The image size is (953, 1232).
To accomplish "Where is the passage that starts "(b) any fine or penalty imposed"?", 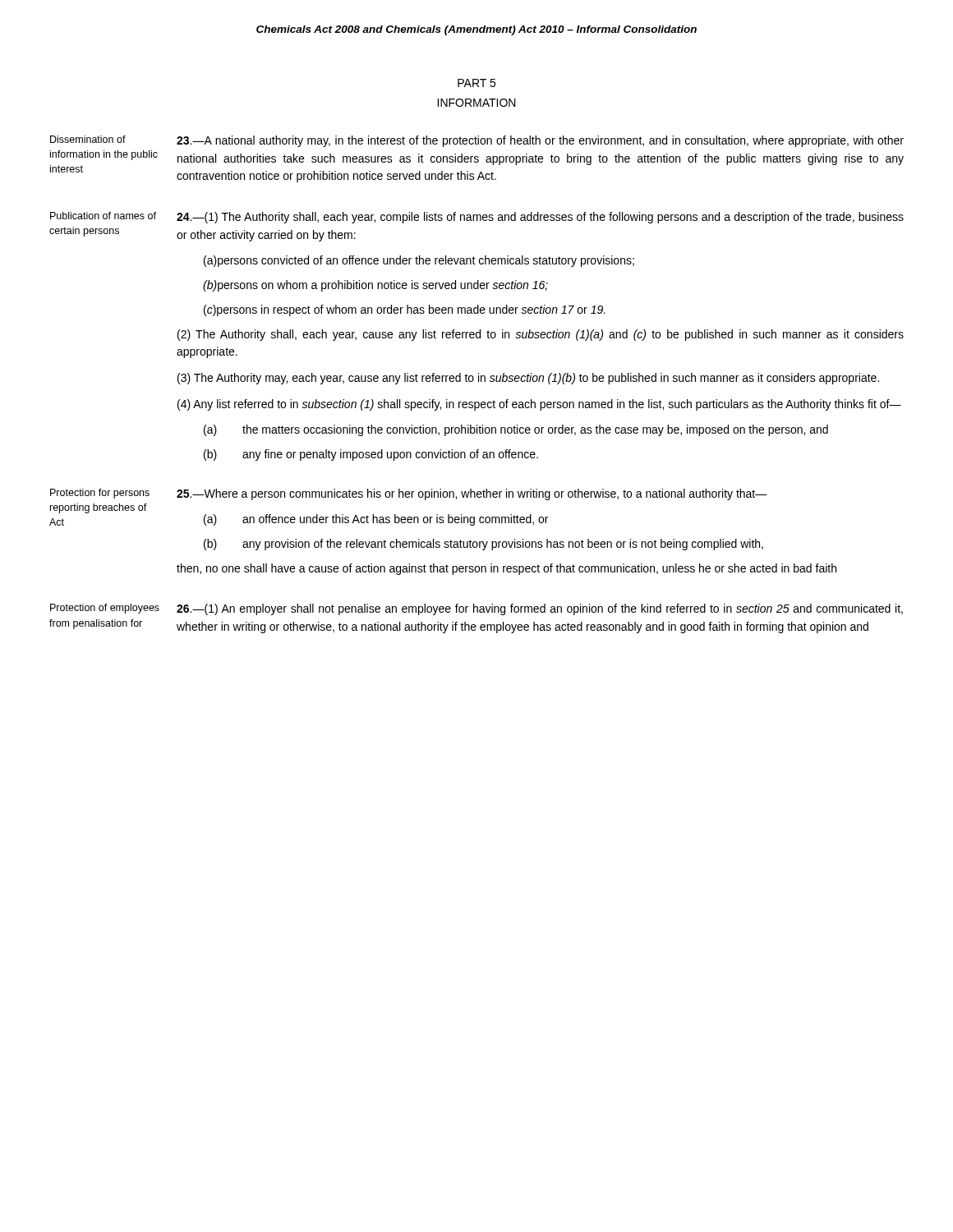I will click(x=371, y=455).
